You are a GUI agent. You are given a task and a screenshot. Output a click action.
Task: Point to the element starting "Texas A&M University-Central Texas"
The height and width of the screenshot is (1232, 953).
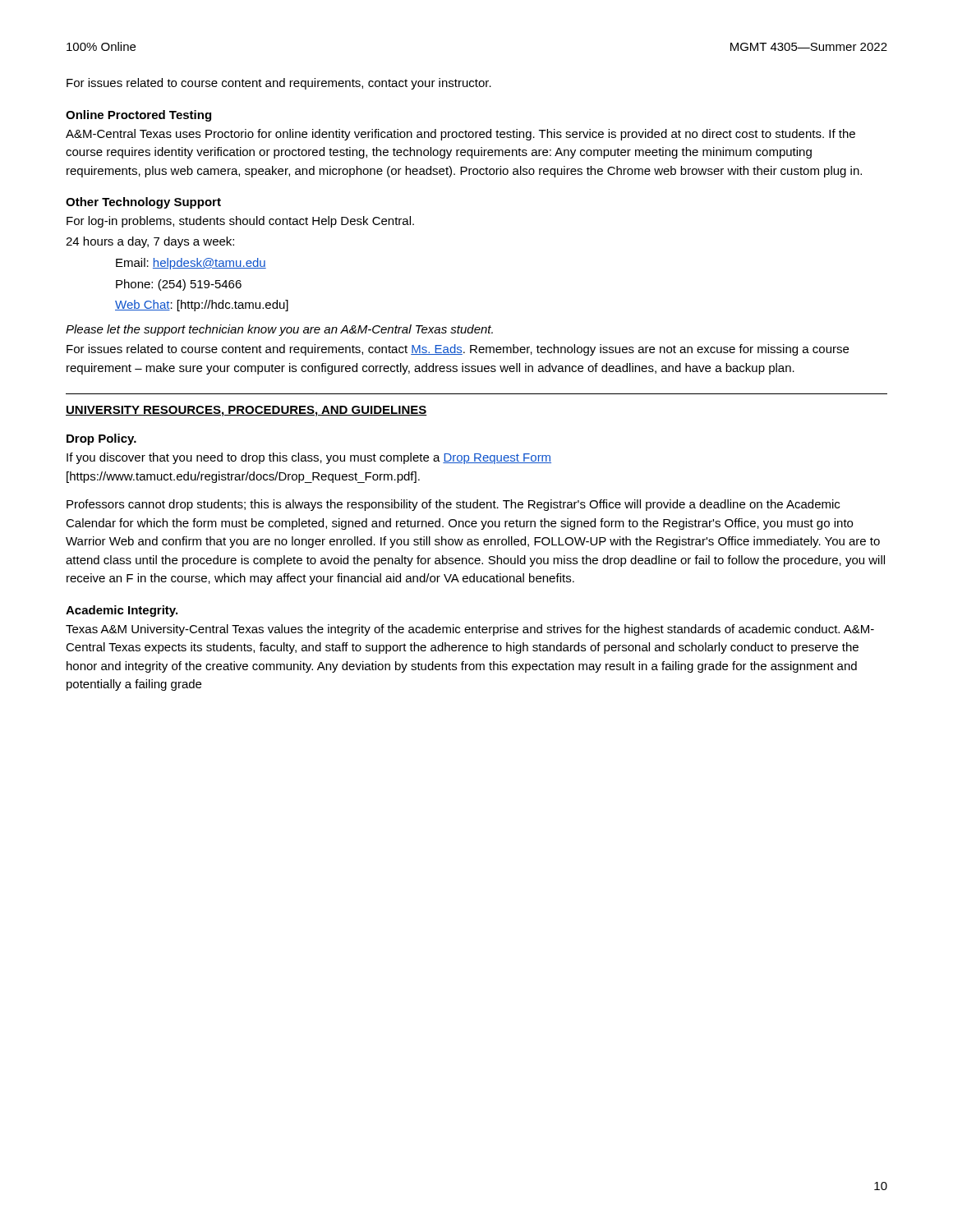pos(476,657)
